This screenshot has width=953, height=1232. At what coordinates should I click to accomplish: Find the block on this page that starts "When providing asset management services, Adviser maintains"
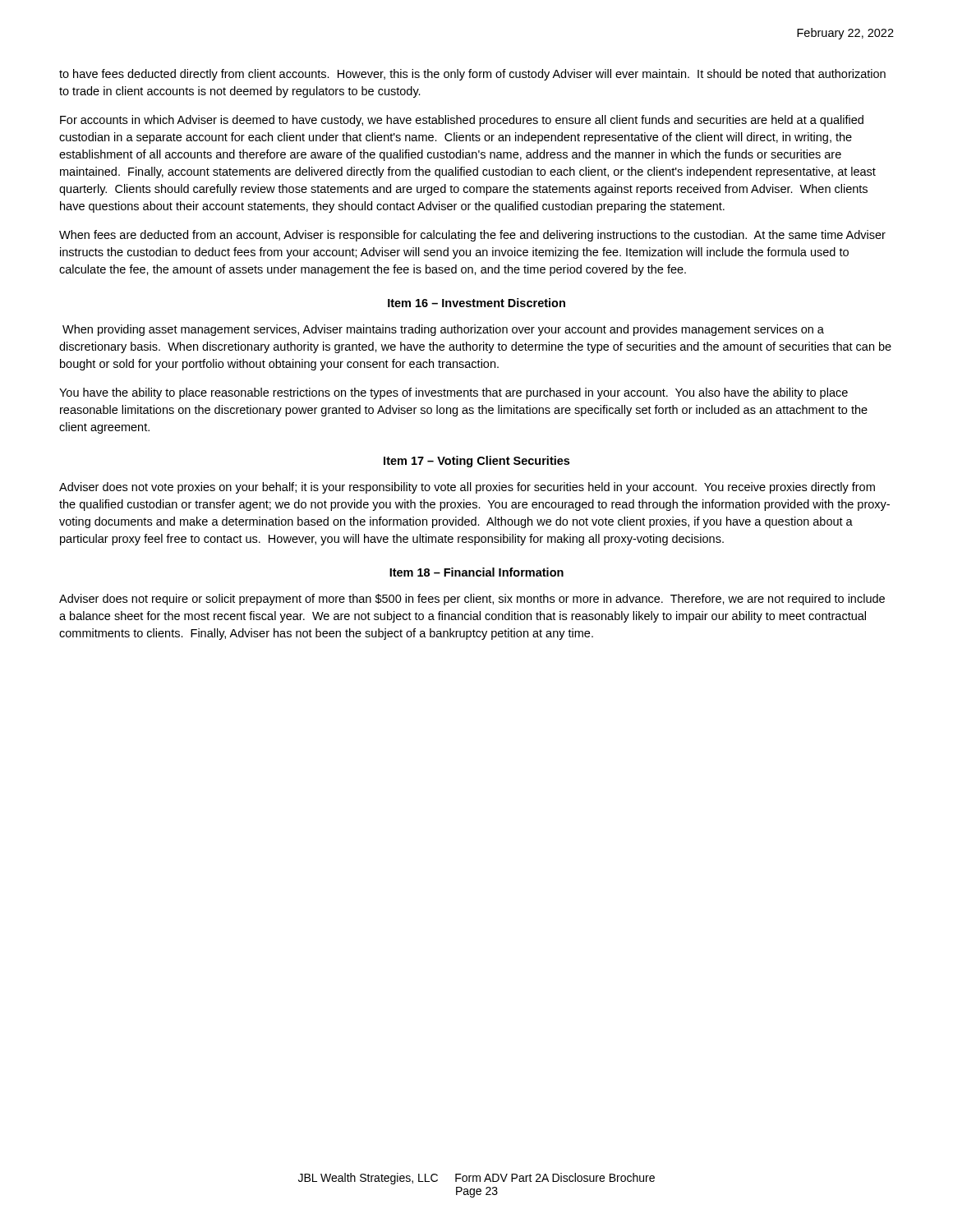point(475,347)
